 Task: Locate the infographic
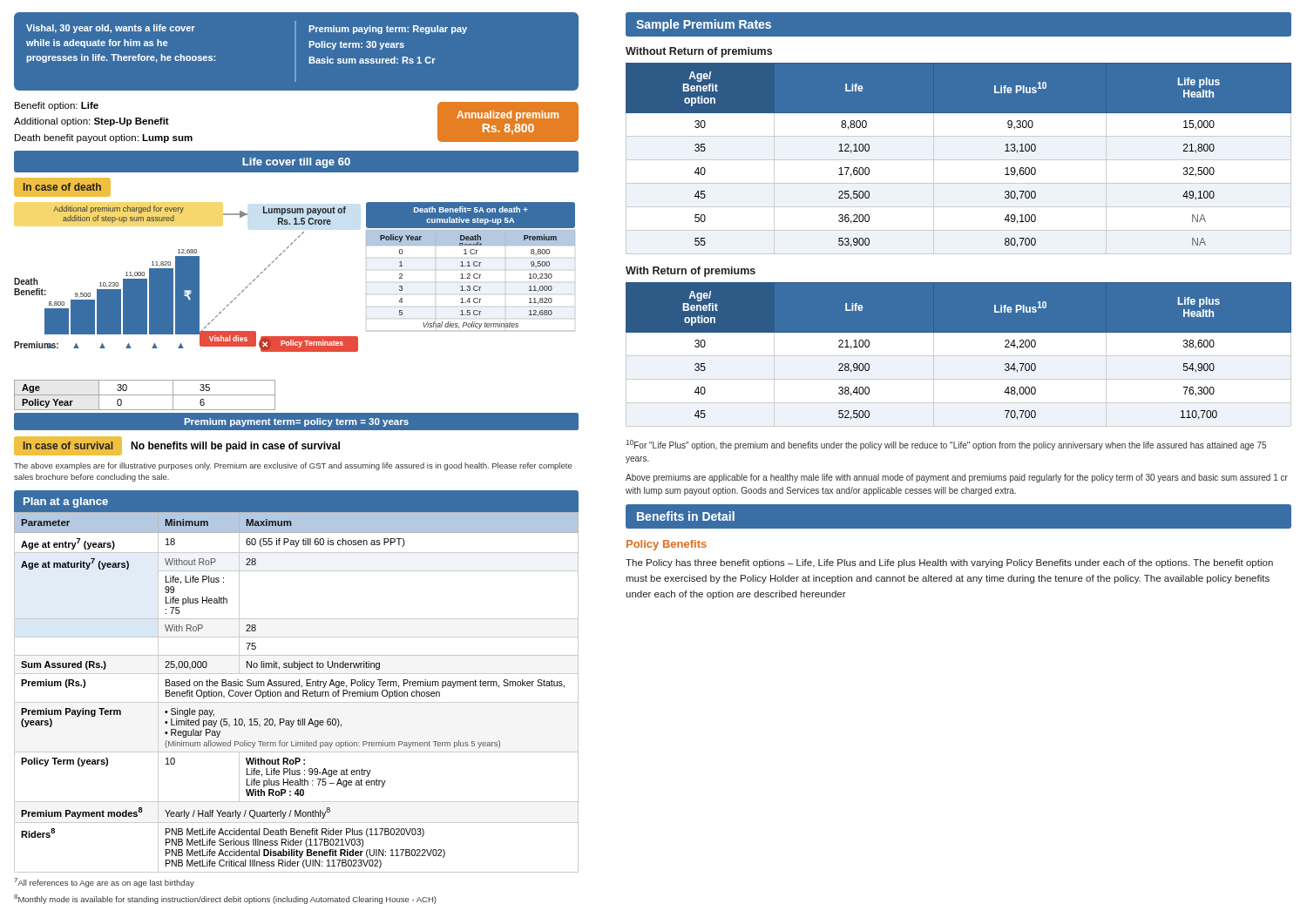[296, 289]
